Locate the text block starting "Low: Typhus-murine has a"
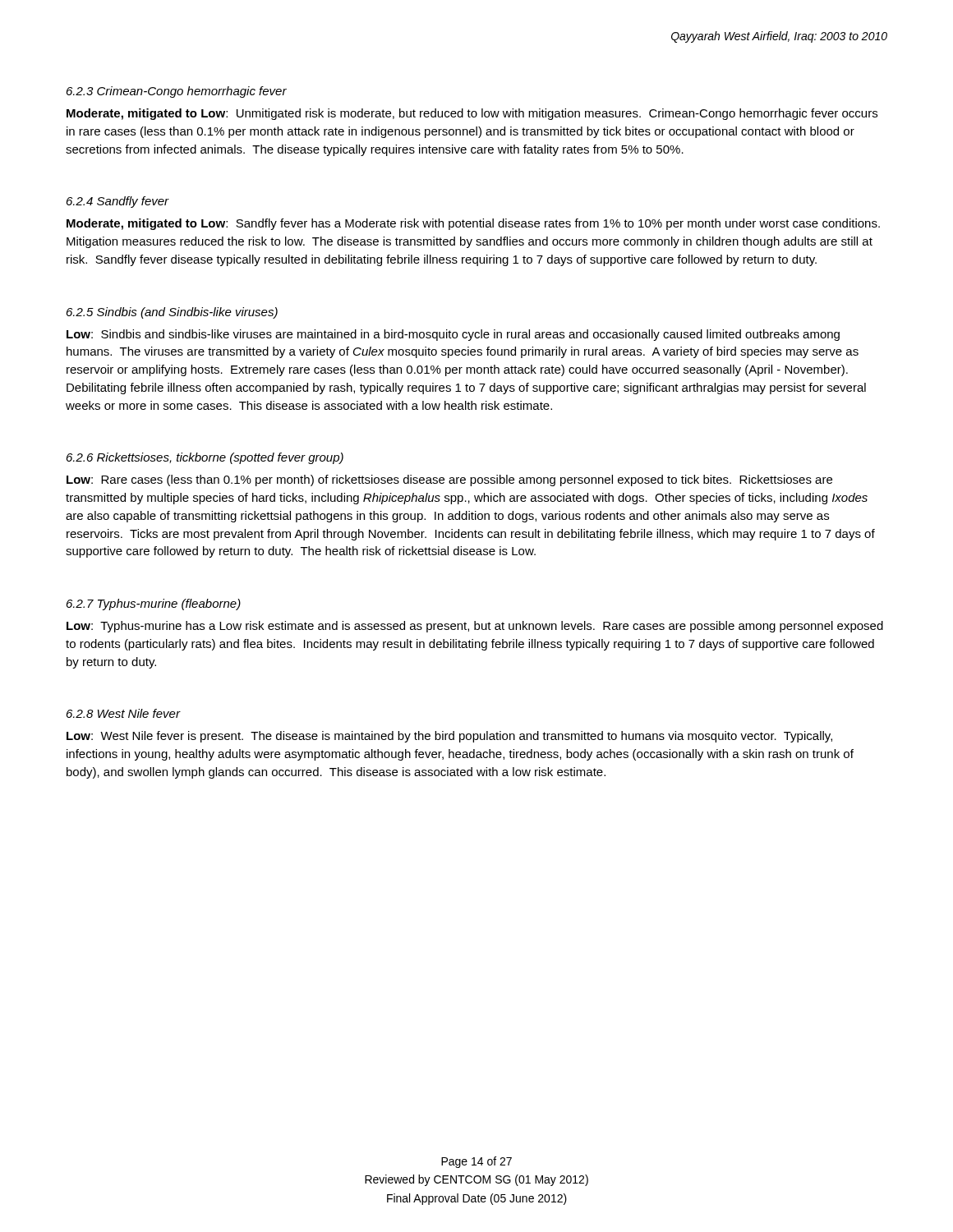953x1232 pixels. (x=475, y=643)
